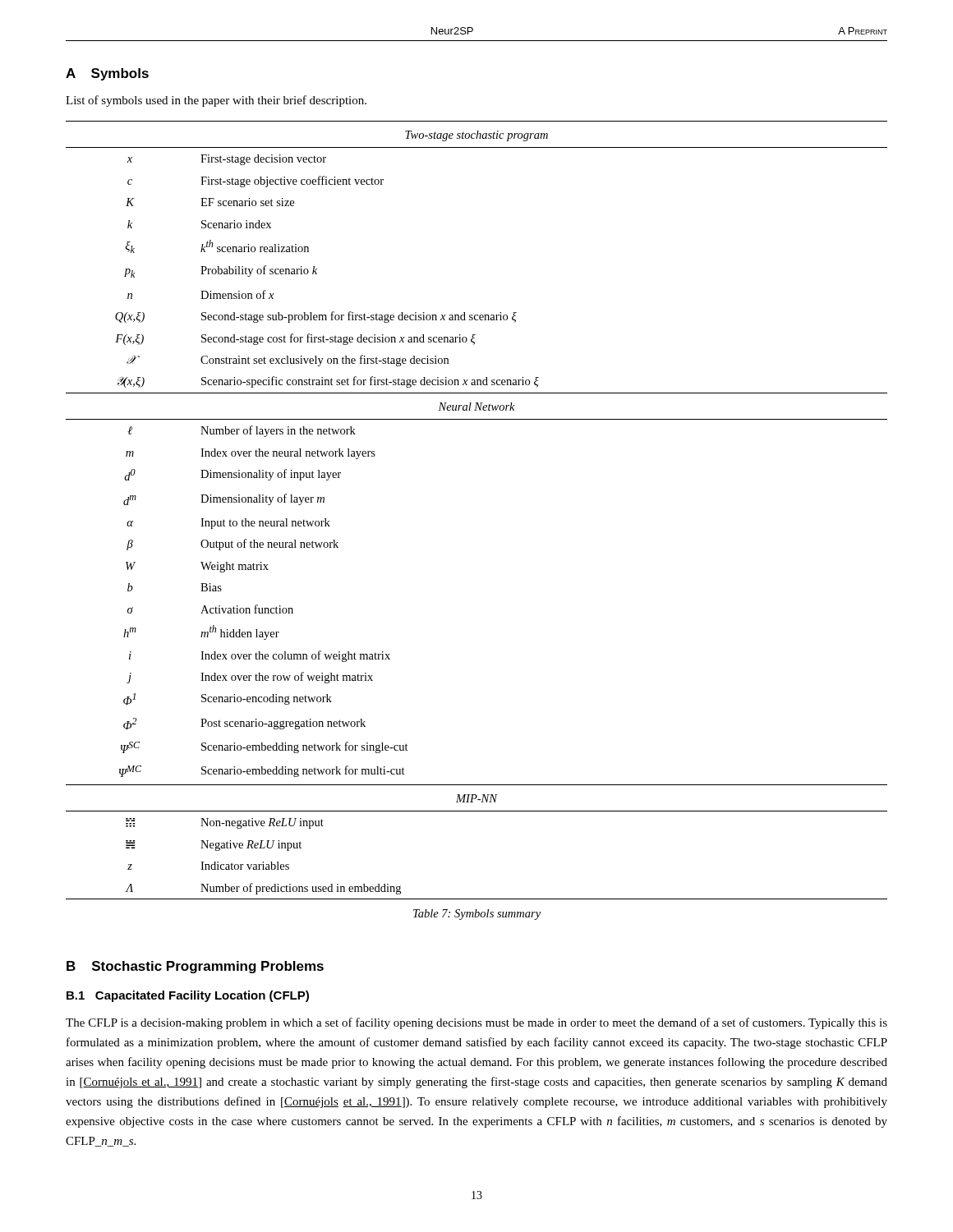Find the section header with the text "B.1 Capacitated Facility Location (CFLP)"
The image size is (953, 1232).
pyautogui.click(x=188, y=995)
